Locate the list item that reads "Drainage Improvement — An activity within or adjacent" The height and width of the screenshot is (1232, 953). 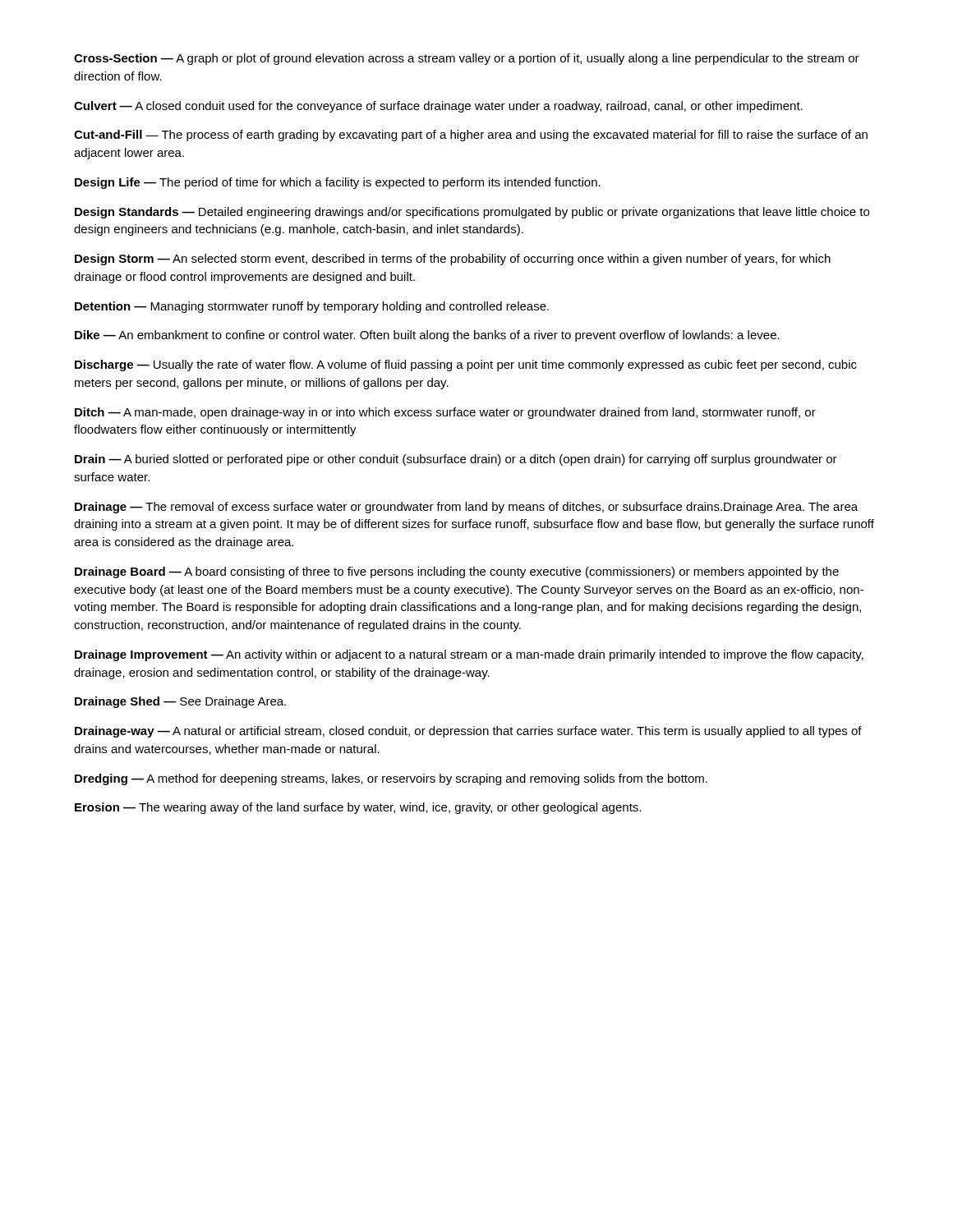[x=469, y=663]
